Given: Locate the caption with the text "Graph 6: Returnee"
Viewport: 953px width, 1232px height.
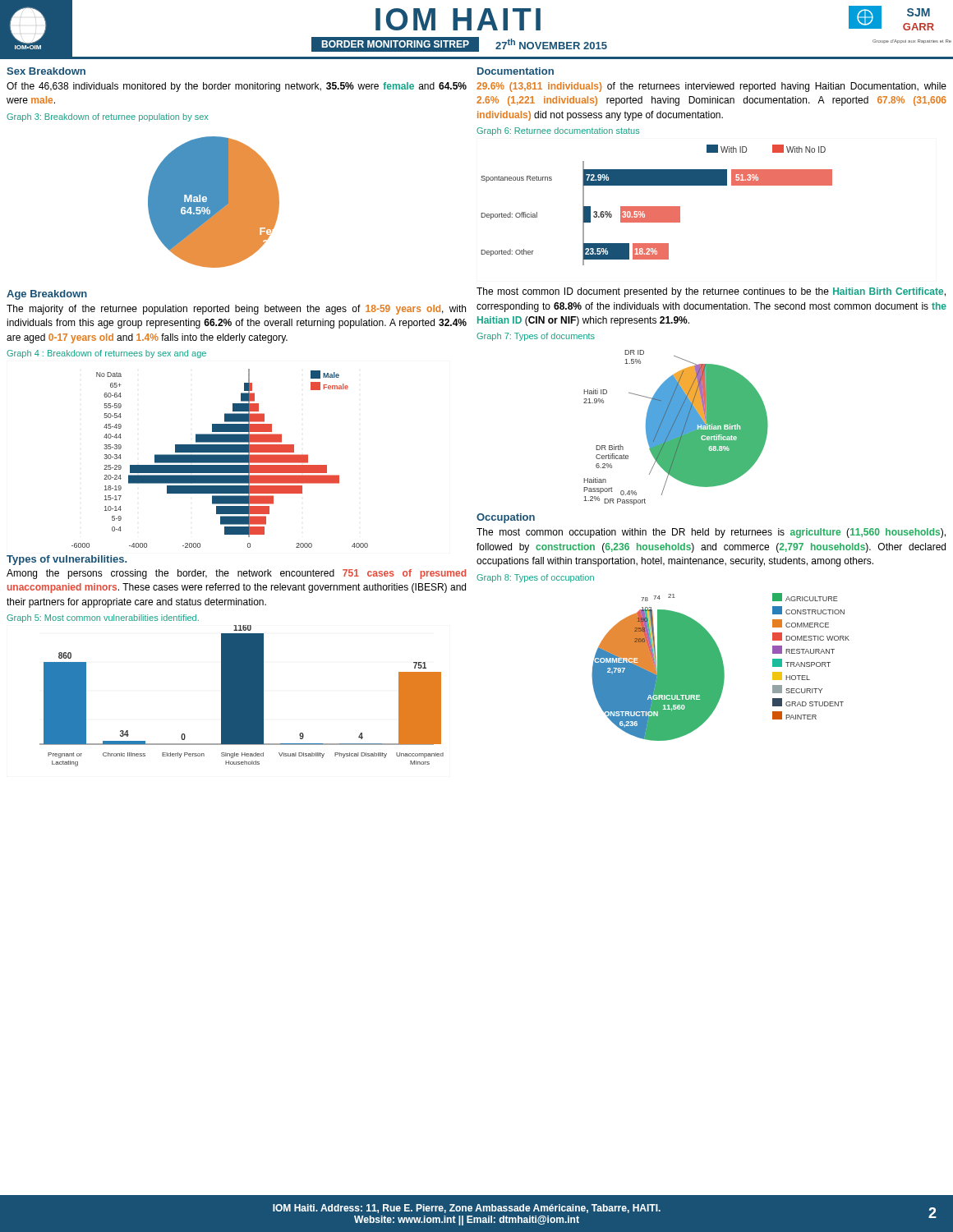Looking at the screenshot, I should click(558, 131).
